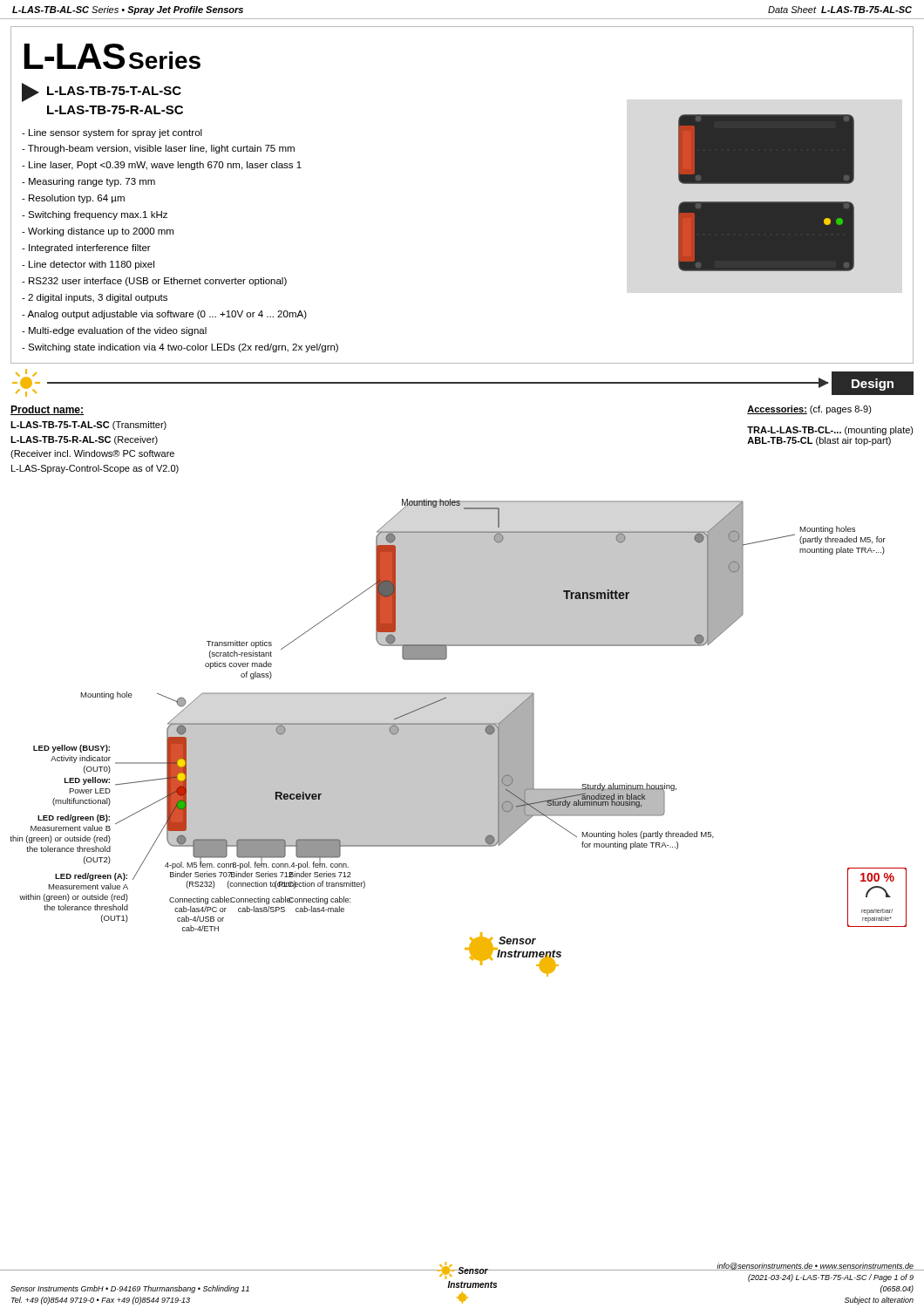The width and height of the screenshot is (924, 1308).
Task: Locate the block of text that opens with "Line sensor system"
Action: (x=112, y=133)
